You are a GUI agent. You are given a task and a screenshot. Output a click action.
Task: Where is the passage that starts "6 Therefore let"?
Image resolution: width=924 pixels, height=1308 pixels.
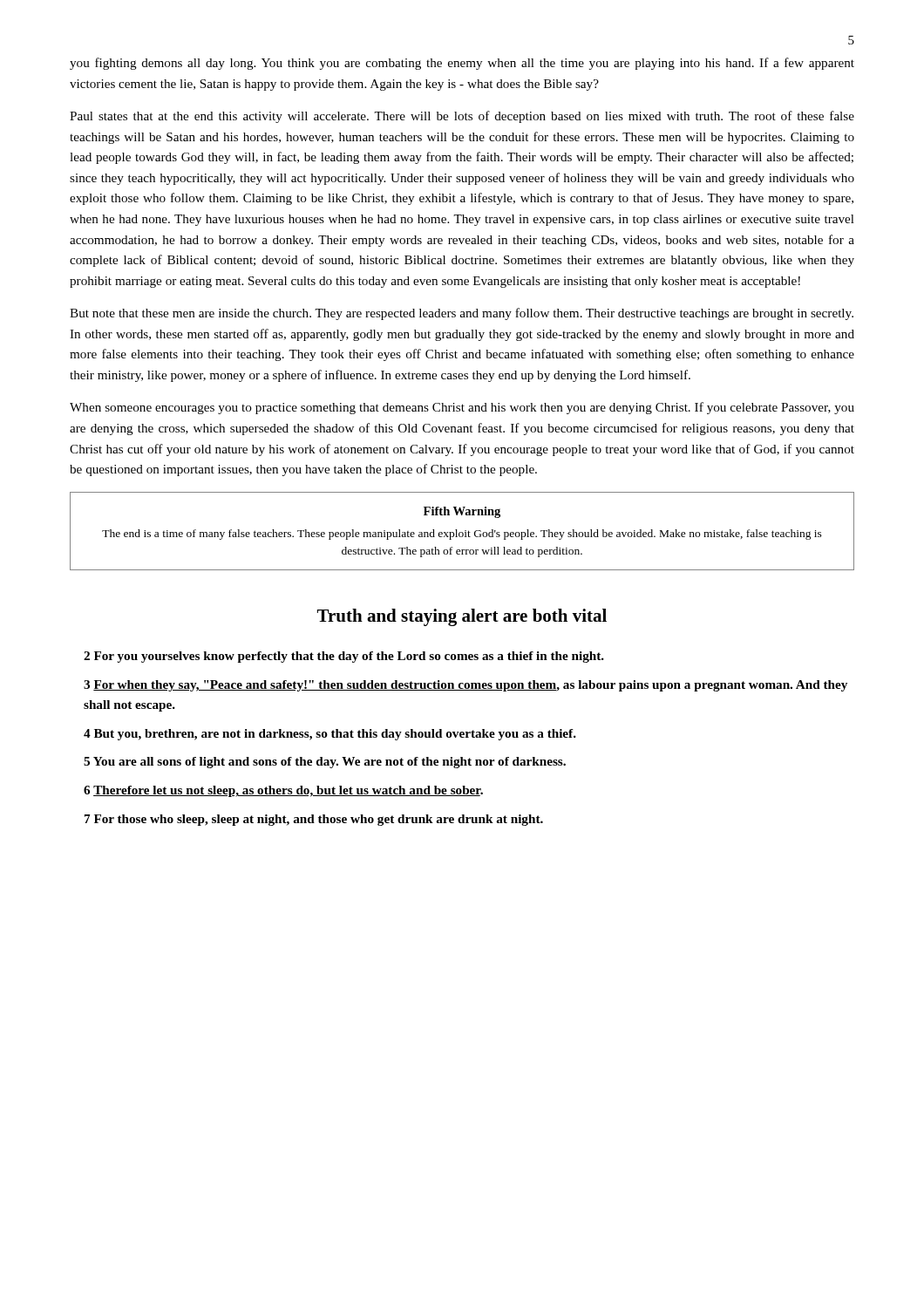pyautogui.click(x=284, y=790)
